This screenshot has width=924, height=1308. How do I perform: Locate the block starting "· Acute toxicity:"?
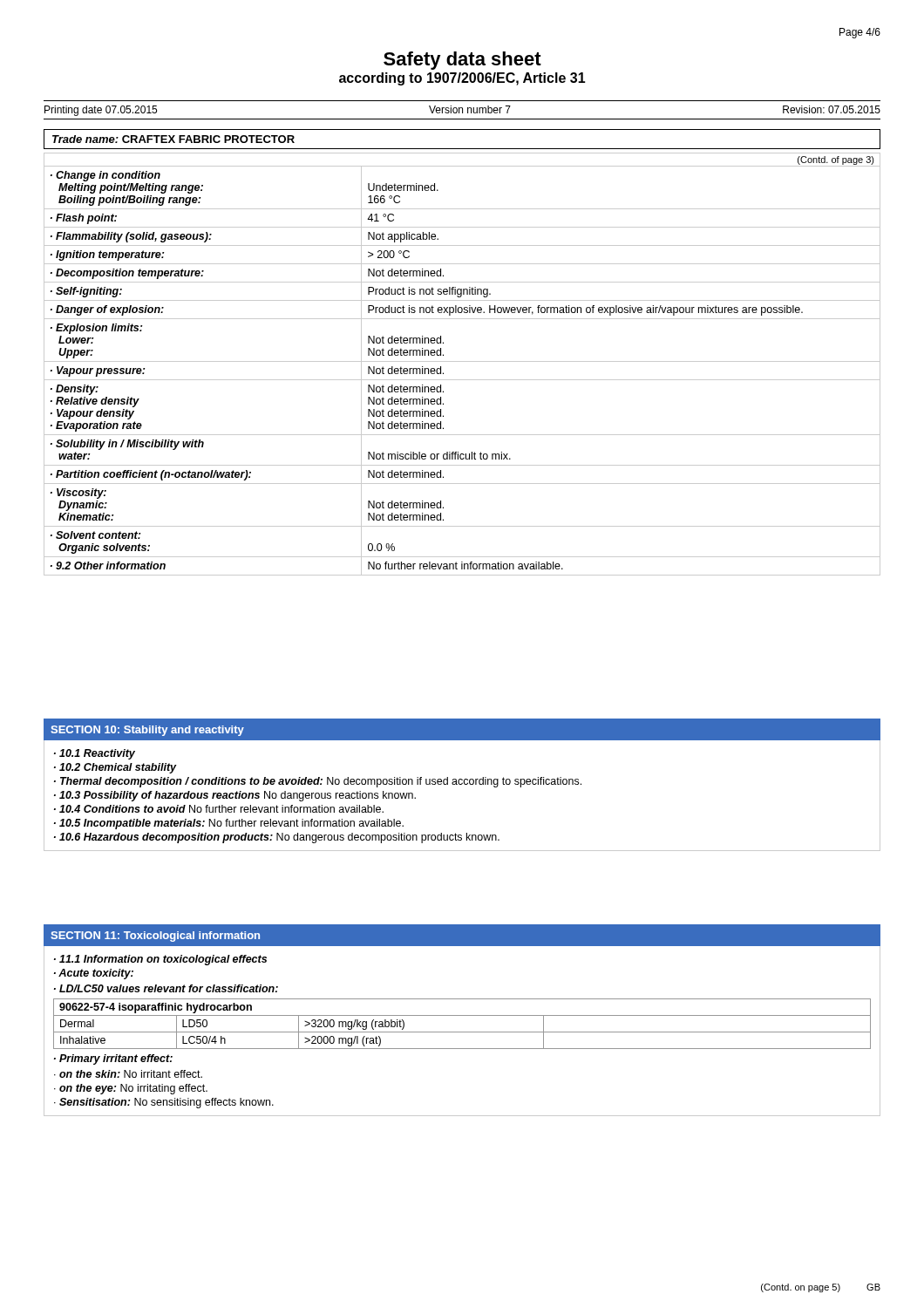pos(94,973)
